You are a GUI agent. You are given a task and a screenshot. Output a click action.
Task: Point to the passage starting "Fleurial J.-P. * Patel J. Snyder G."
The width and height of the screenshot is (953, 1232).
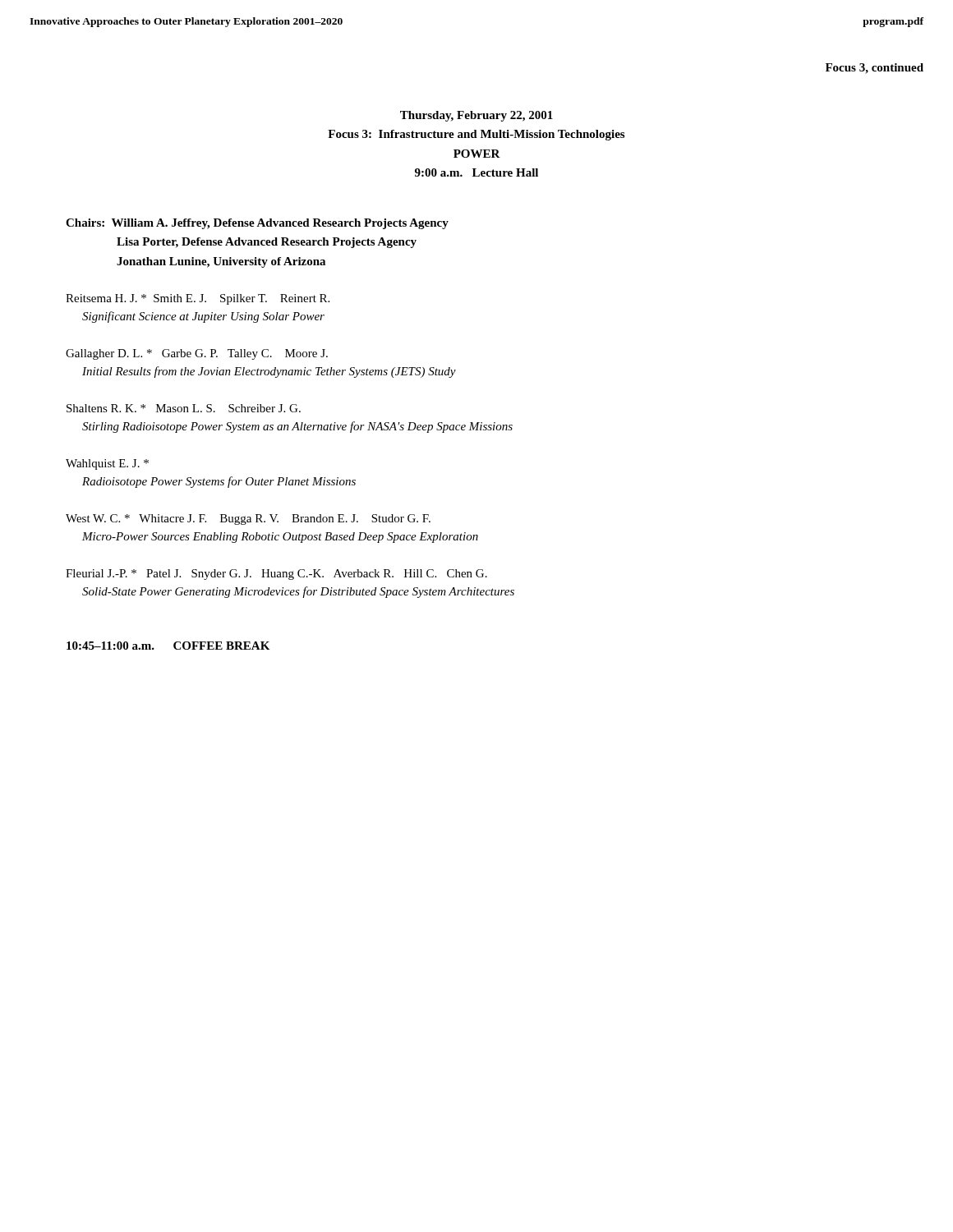coord(476,582)
